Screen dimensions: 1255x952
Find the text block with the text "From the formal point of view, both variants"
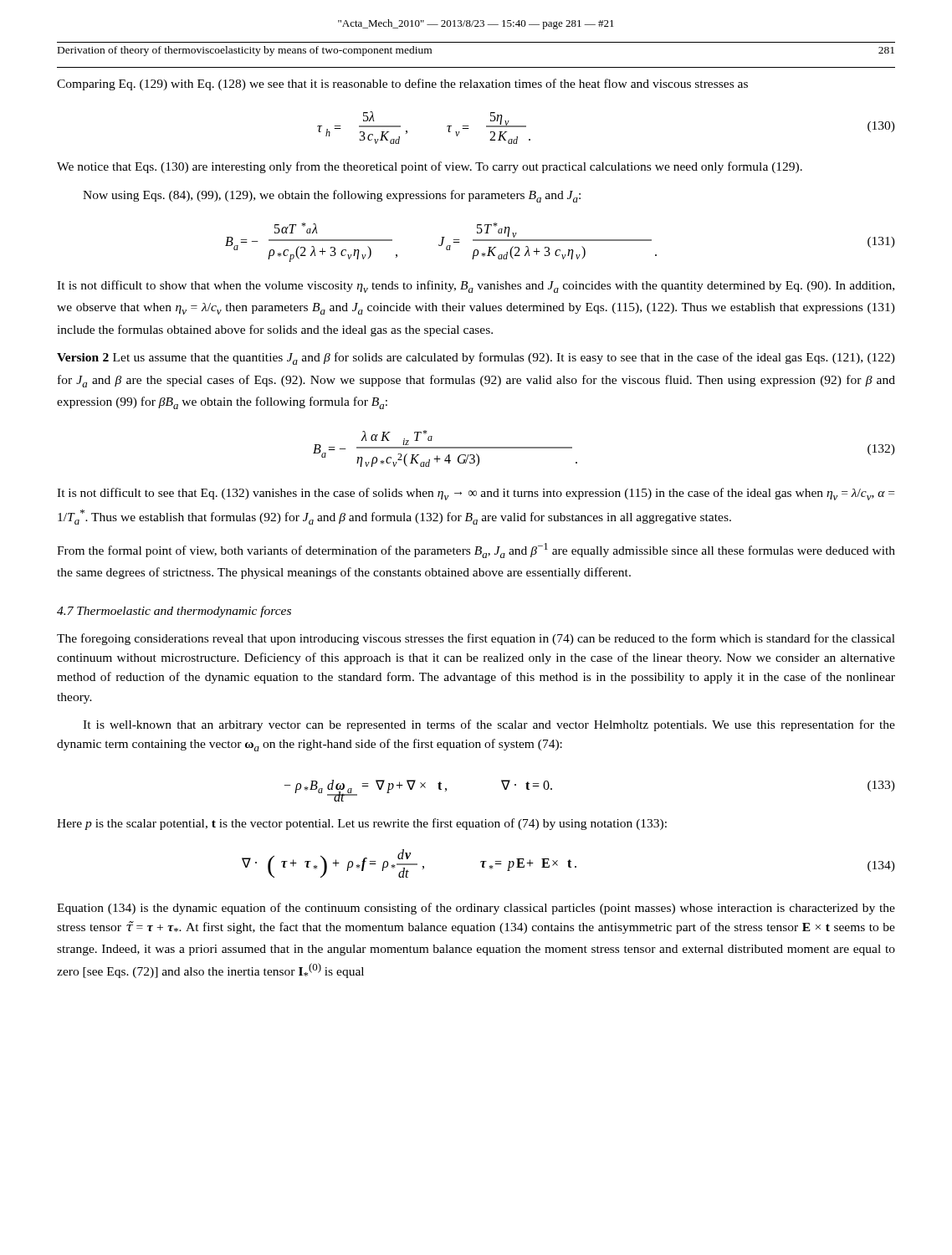[476, 559]
